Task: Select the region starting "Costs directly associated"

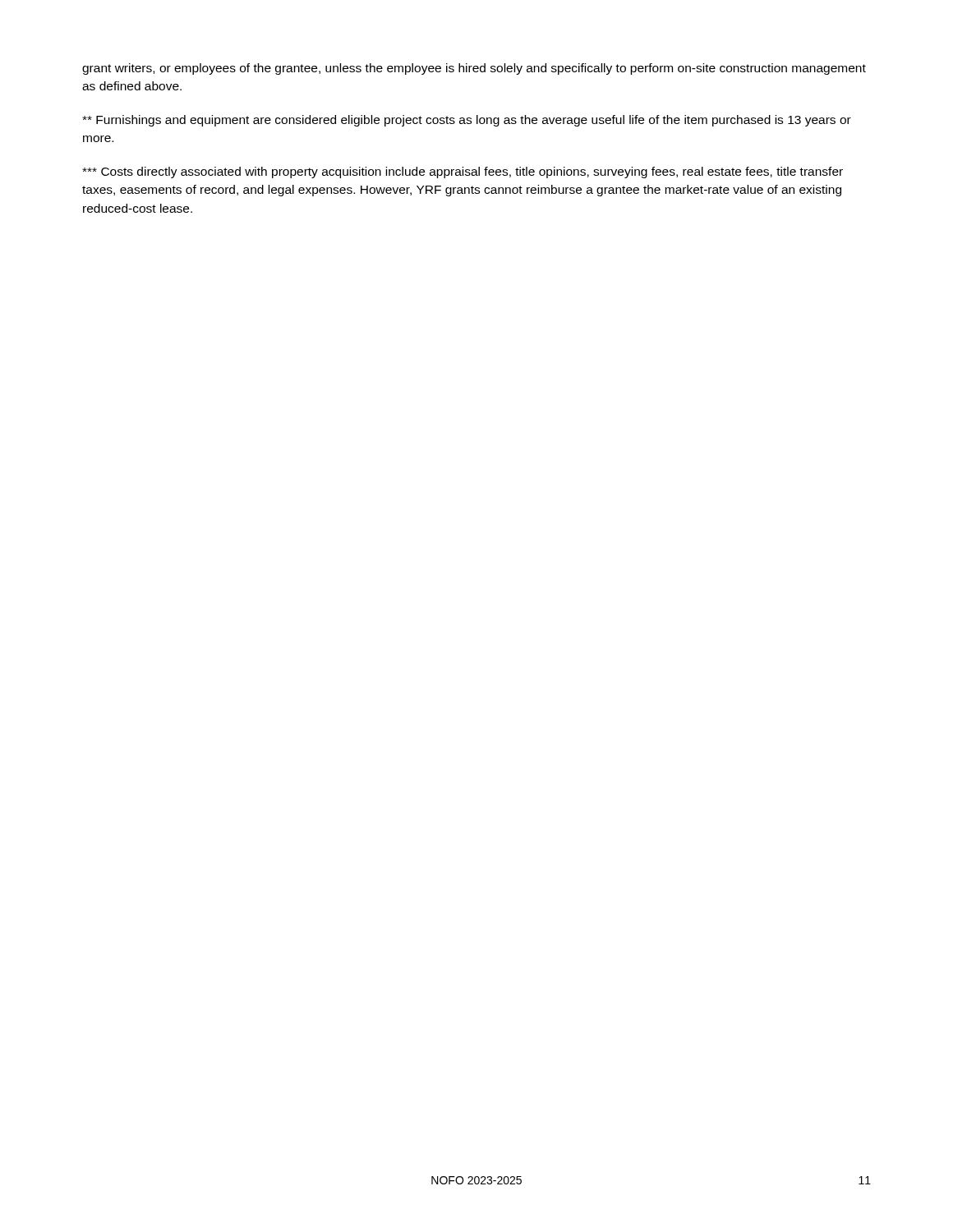Action: 463,190
